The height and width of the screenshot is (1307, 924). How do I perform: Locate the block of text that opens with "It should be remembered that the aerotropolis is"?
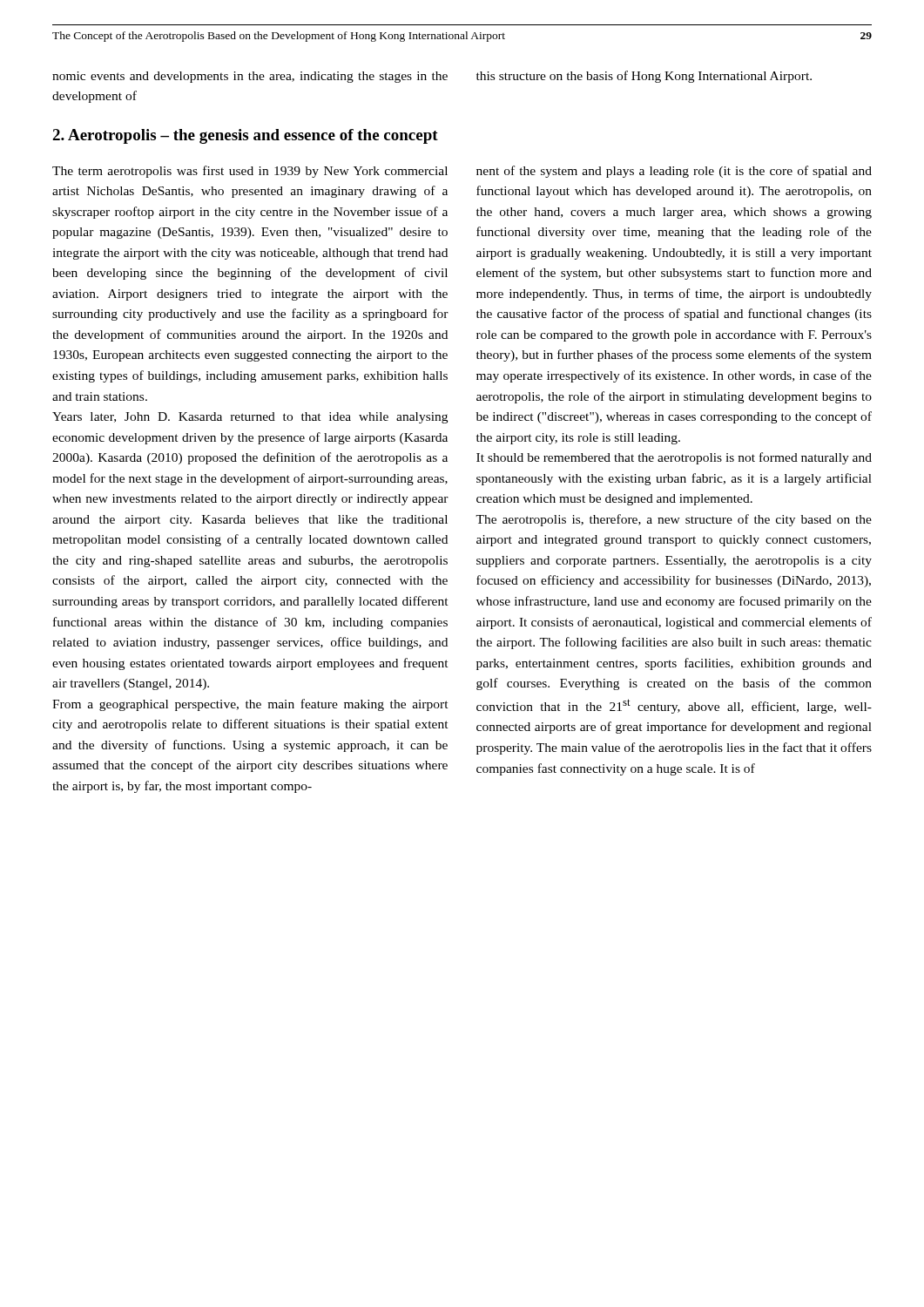click(x=674, y=478)
